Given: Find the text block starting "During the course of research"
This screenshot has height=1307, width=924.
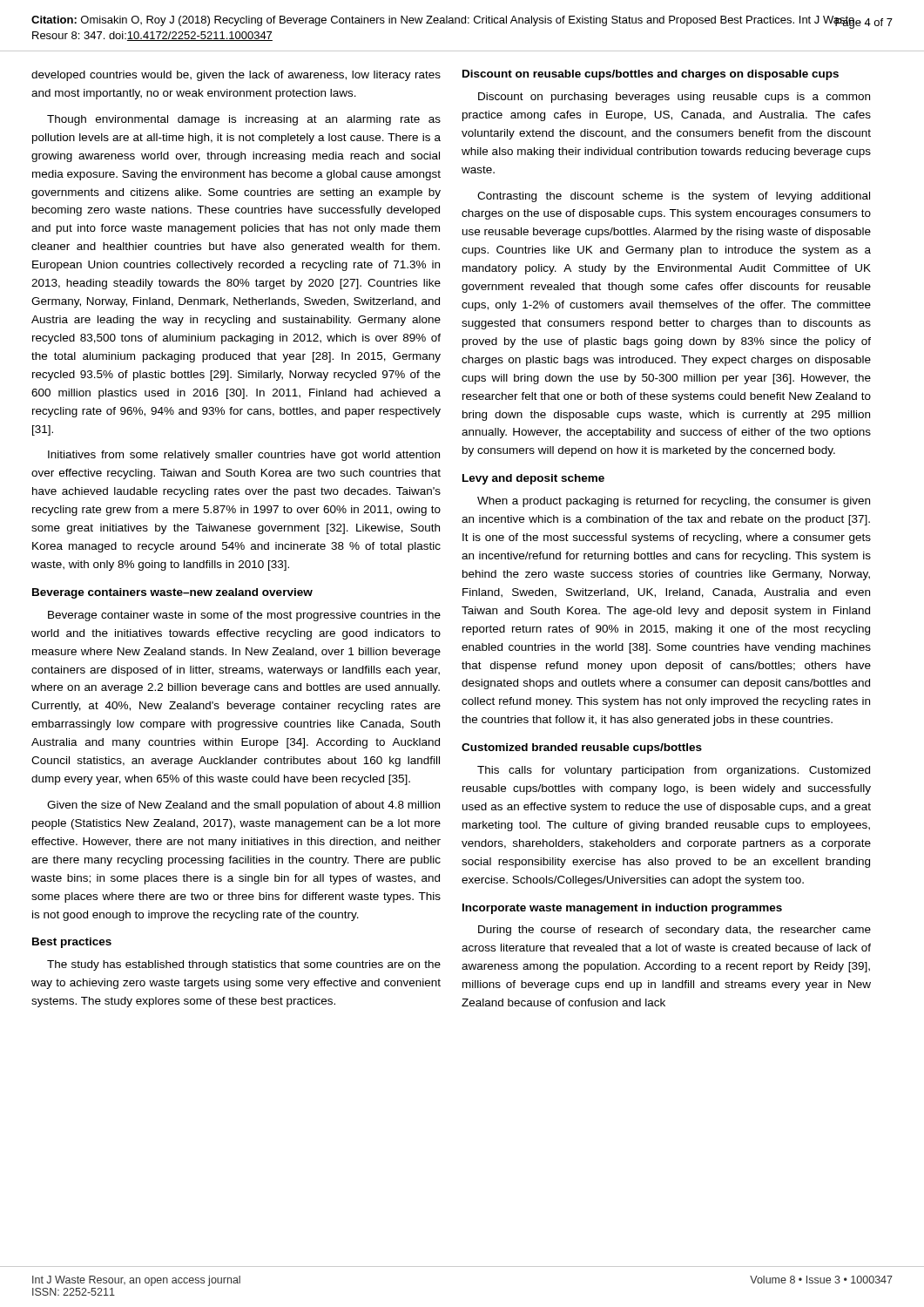Looking at the screenshot, I should point(666,967).
